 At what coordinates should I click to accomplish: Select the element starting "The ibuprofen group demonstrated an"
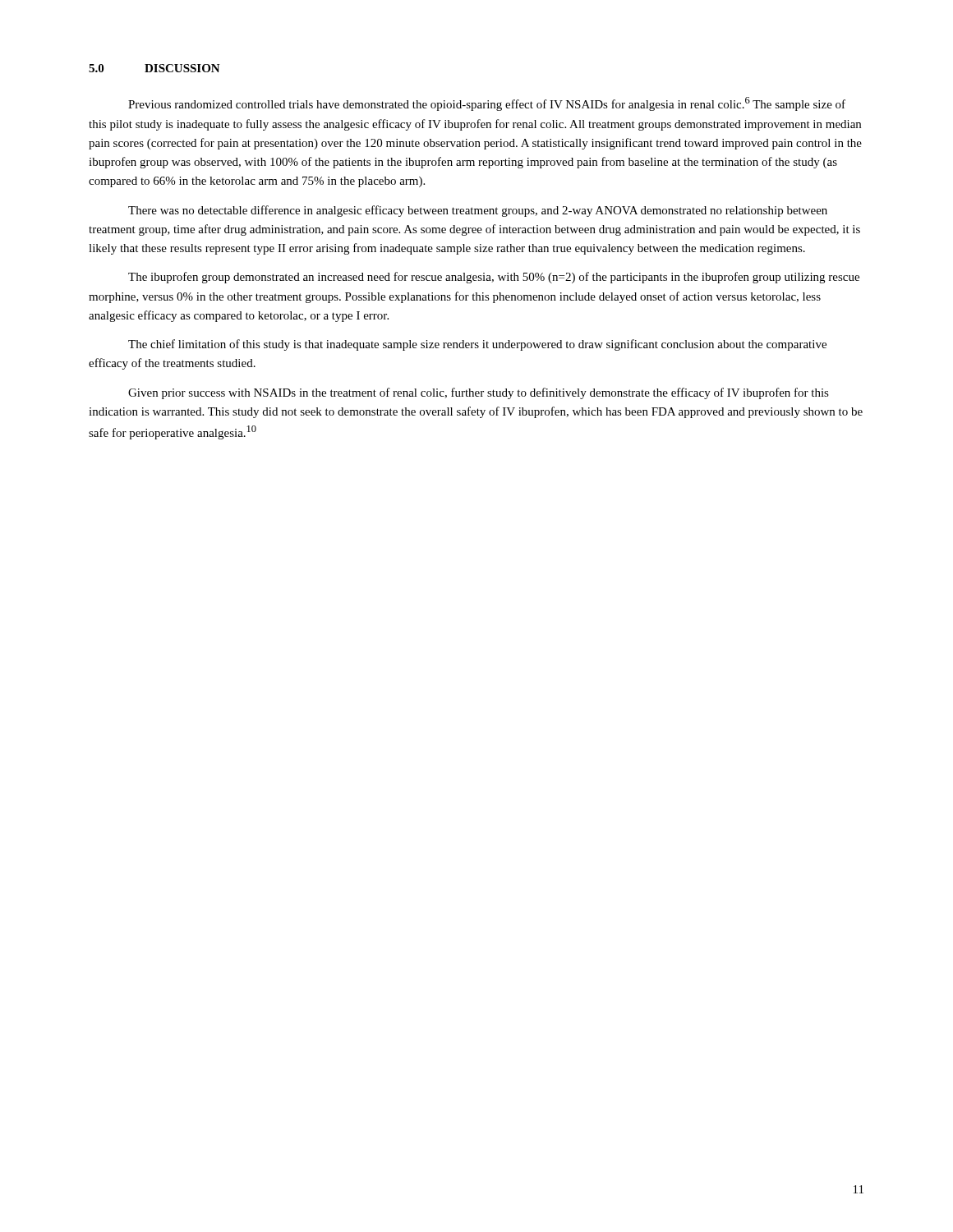pyautogui.click(x=474, y=296)
